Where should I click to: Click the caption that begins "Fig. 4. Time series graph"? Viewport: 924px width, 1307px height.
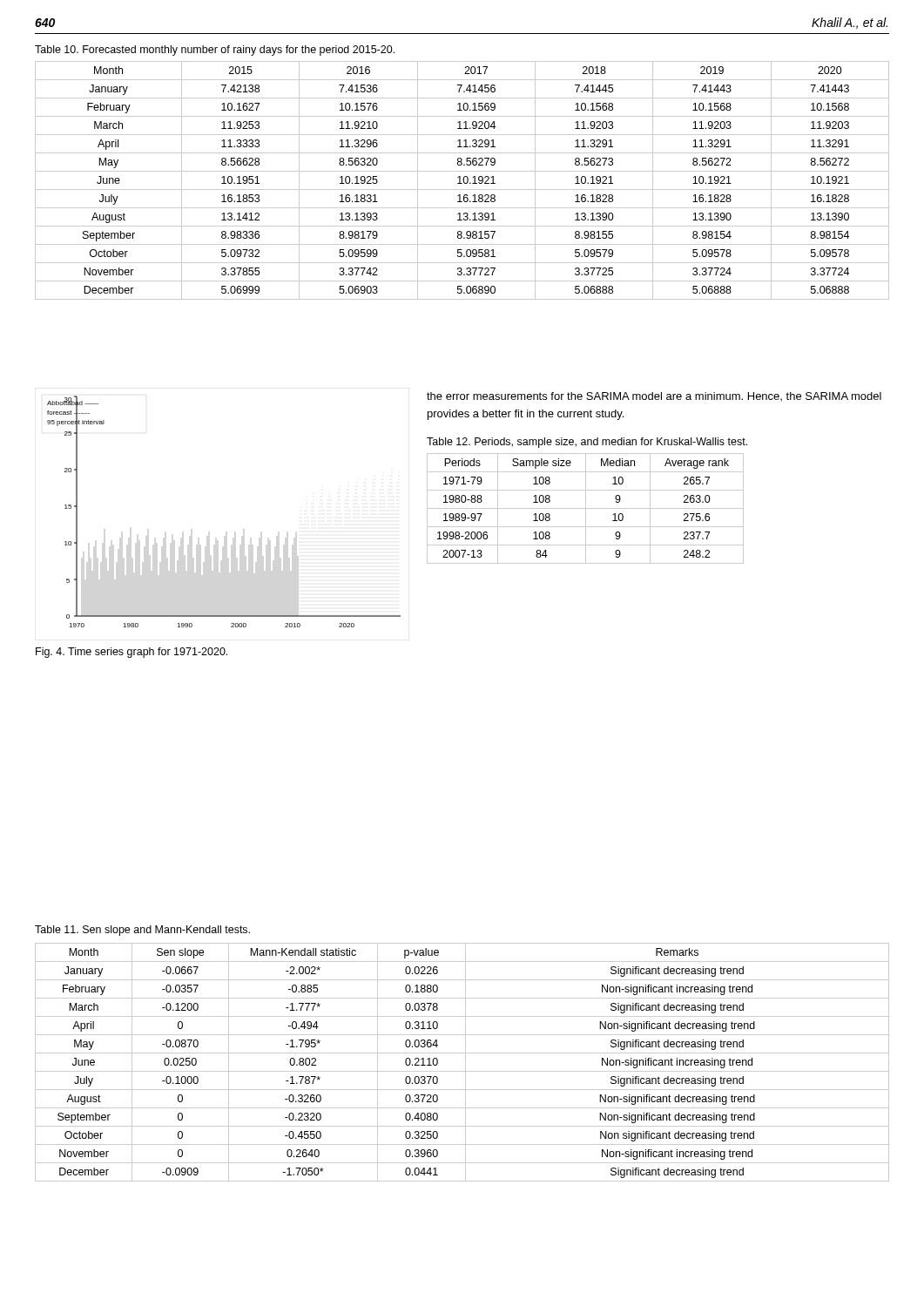coord(132,652)
